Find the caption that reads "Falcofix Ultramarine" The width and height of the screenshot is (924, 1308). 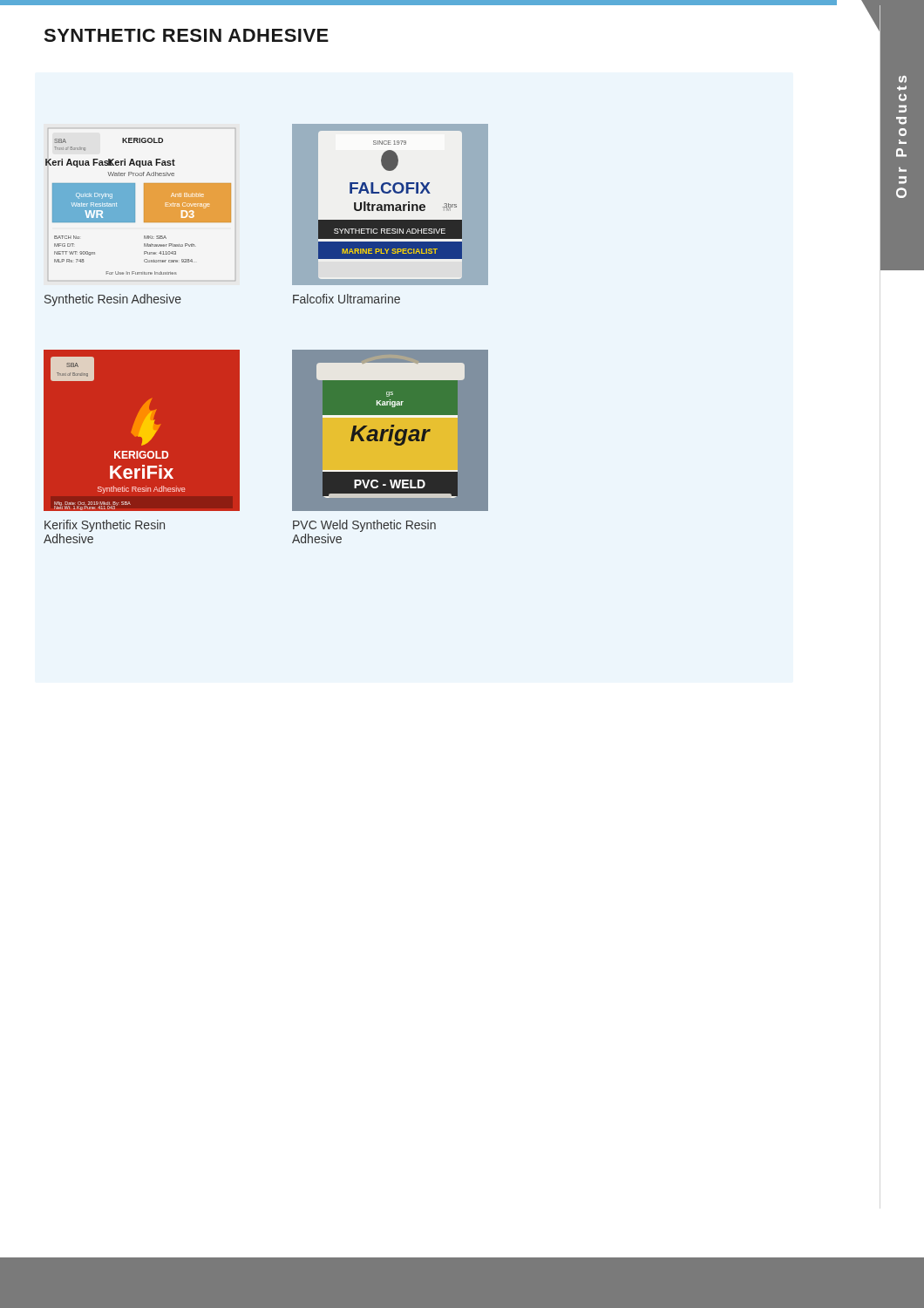click(x=346, y=299)
